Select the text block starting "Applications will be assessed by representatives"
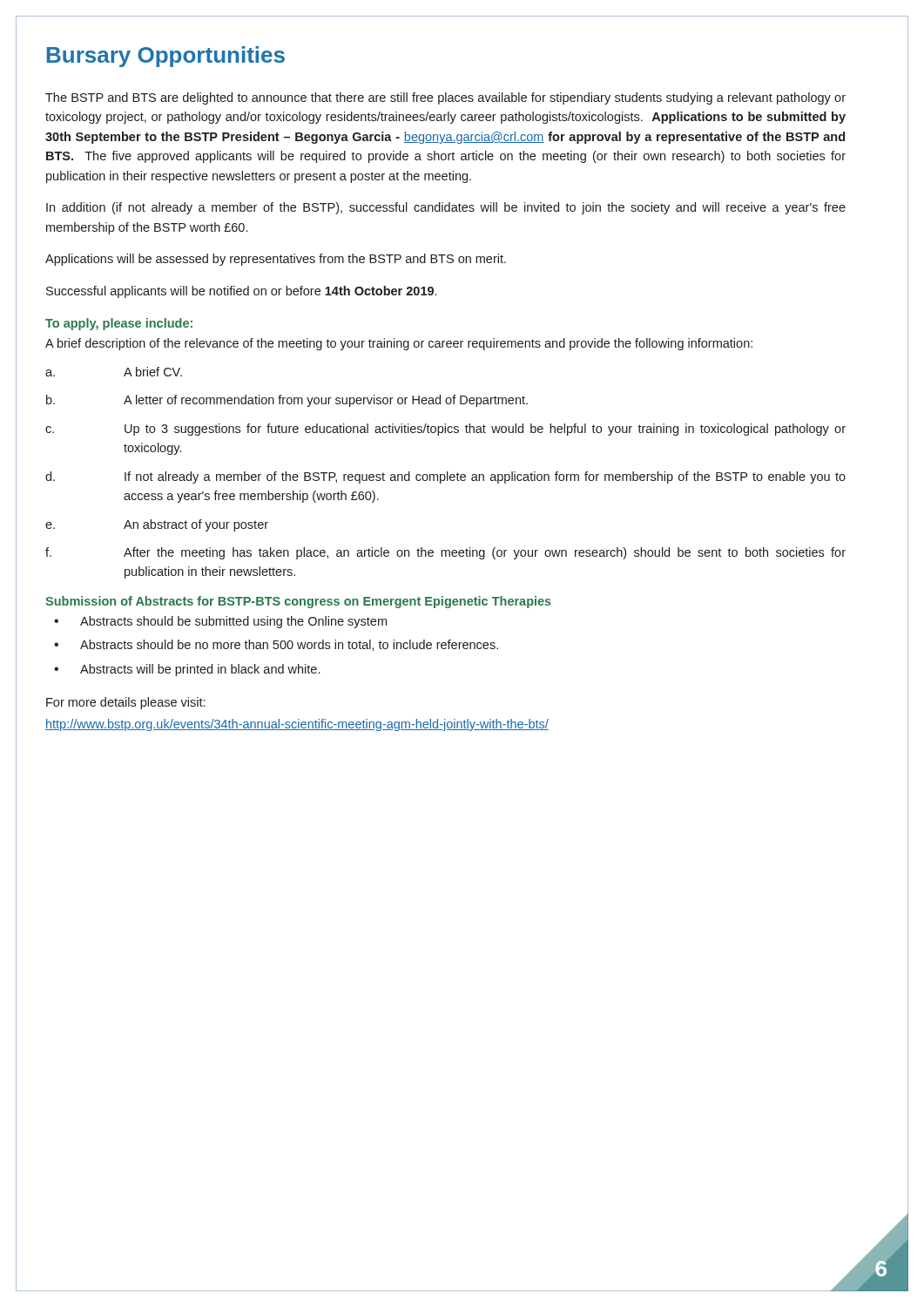924x1307 pixels. pos(276,259)
